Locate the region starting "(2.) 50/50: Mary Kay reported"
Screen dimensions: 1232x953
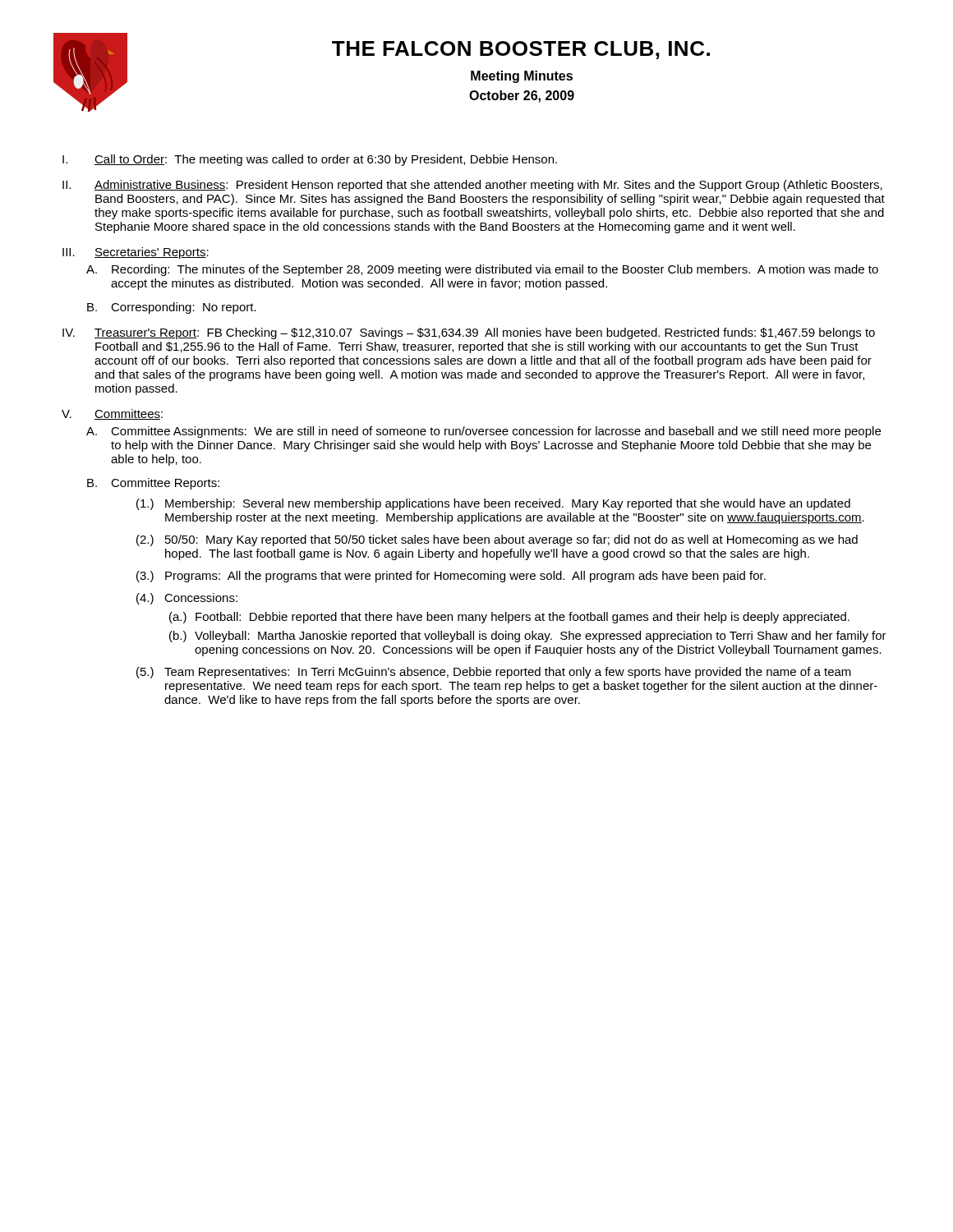(x=513, y=546)
